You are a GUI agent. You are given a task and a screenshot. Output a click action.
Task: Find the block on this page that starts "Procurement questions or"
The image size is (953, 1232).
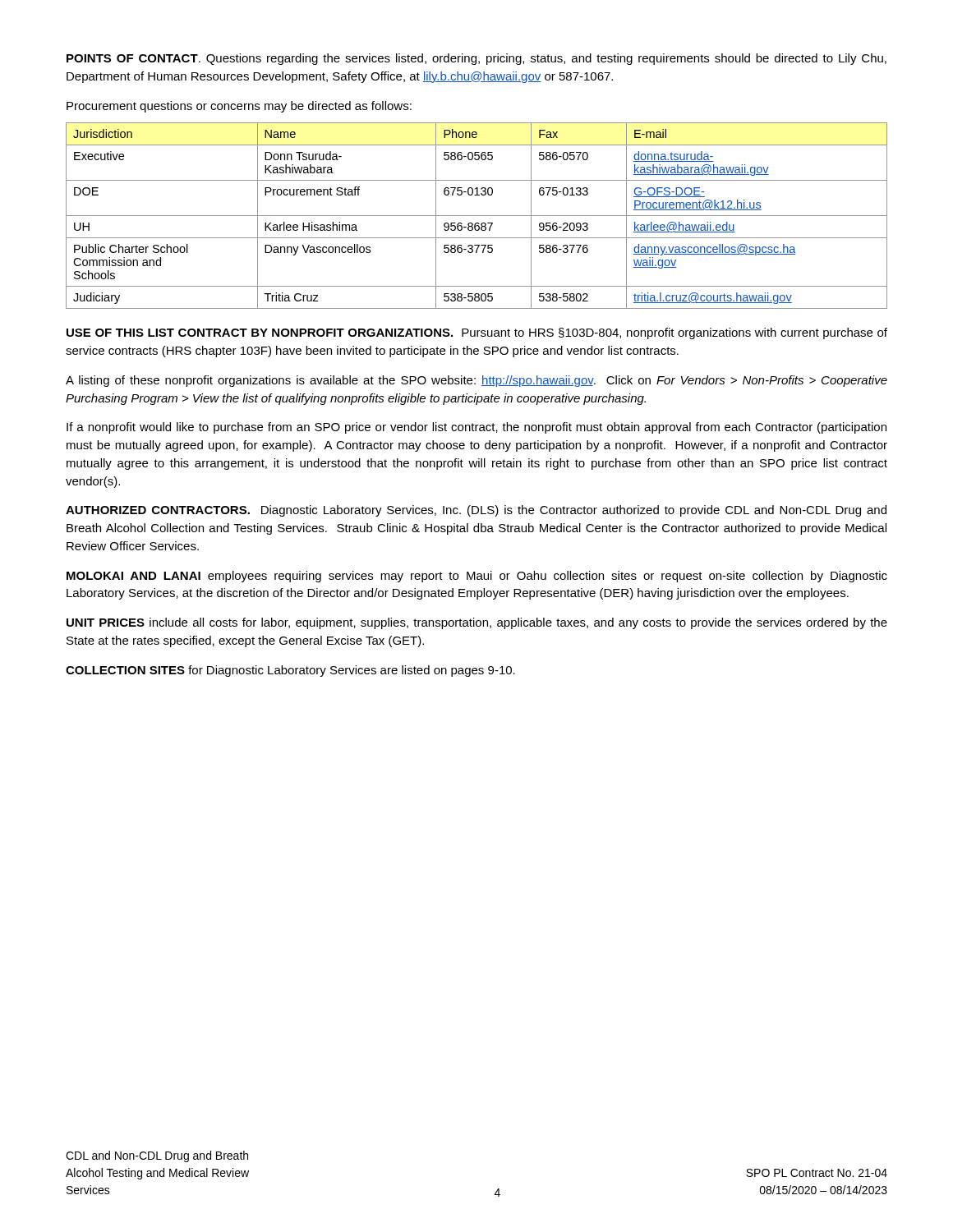(x=239, y=105)
